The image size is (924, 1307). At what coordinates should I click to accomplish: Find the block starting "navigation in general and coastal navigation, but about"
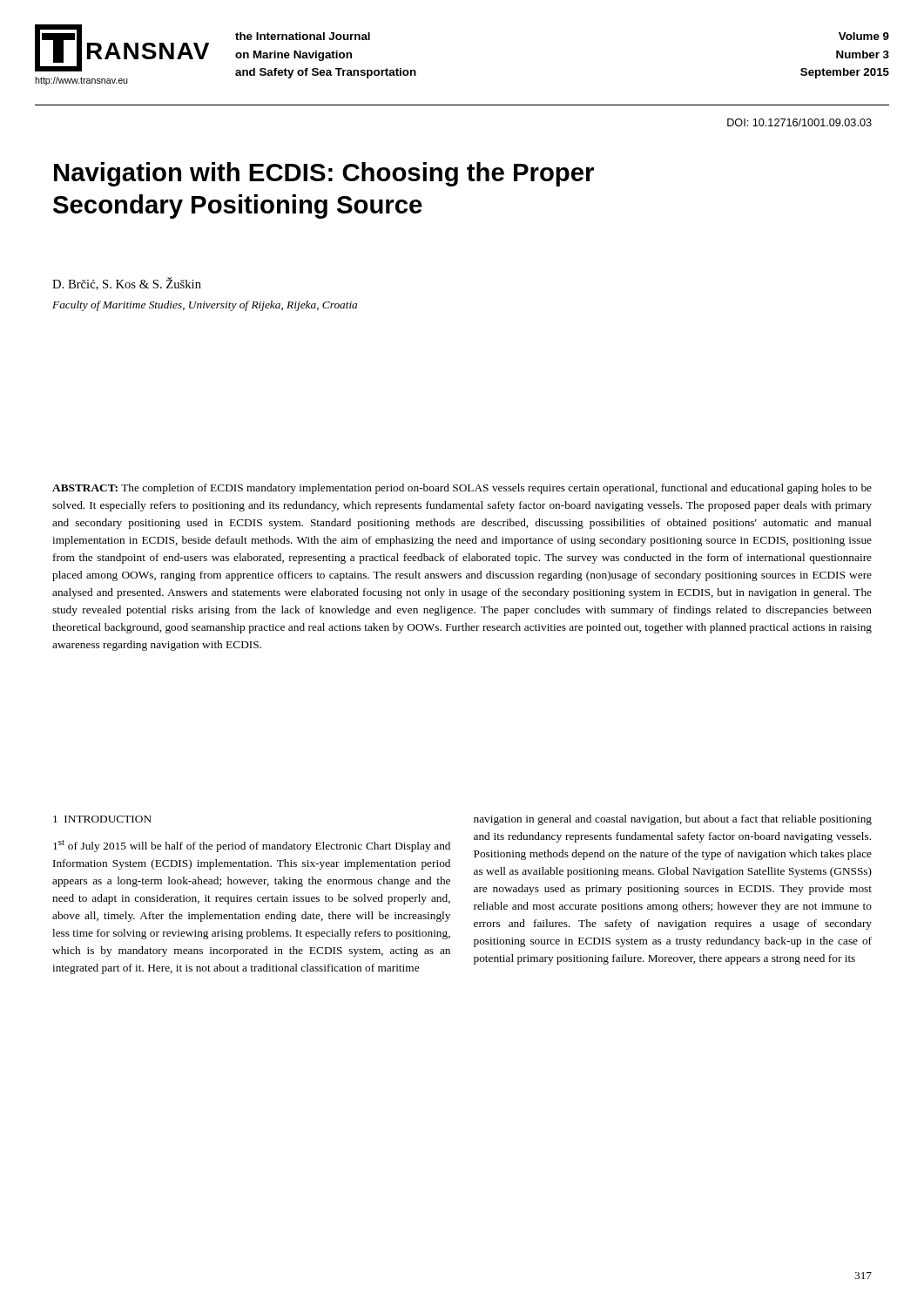673,888
